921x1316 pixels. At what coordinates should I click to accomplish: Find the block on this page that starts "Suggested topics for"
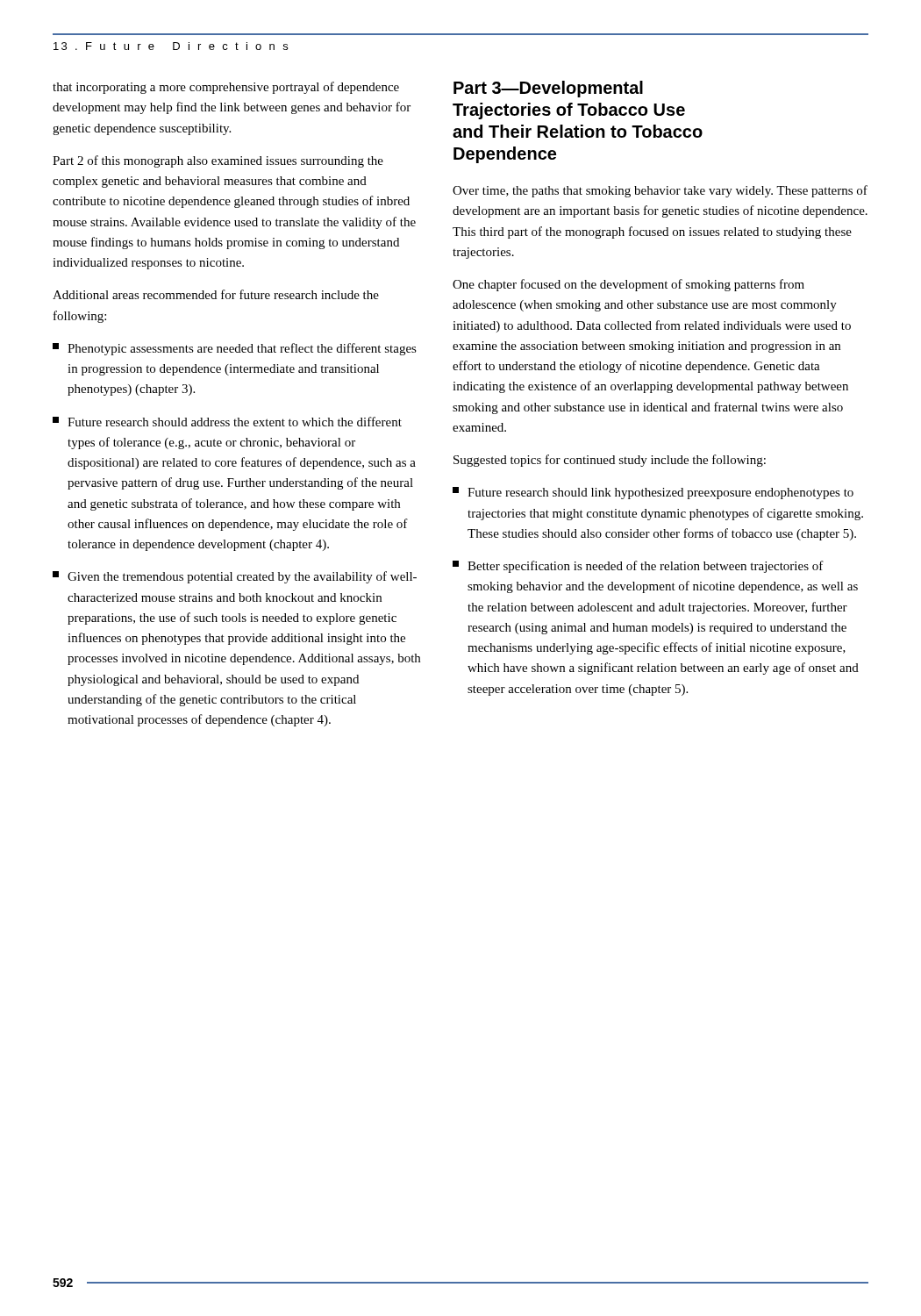[660, 460]
